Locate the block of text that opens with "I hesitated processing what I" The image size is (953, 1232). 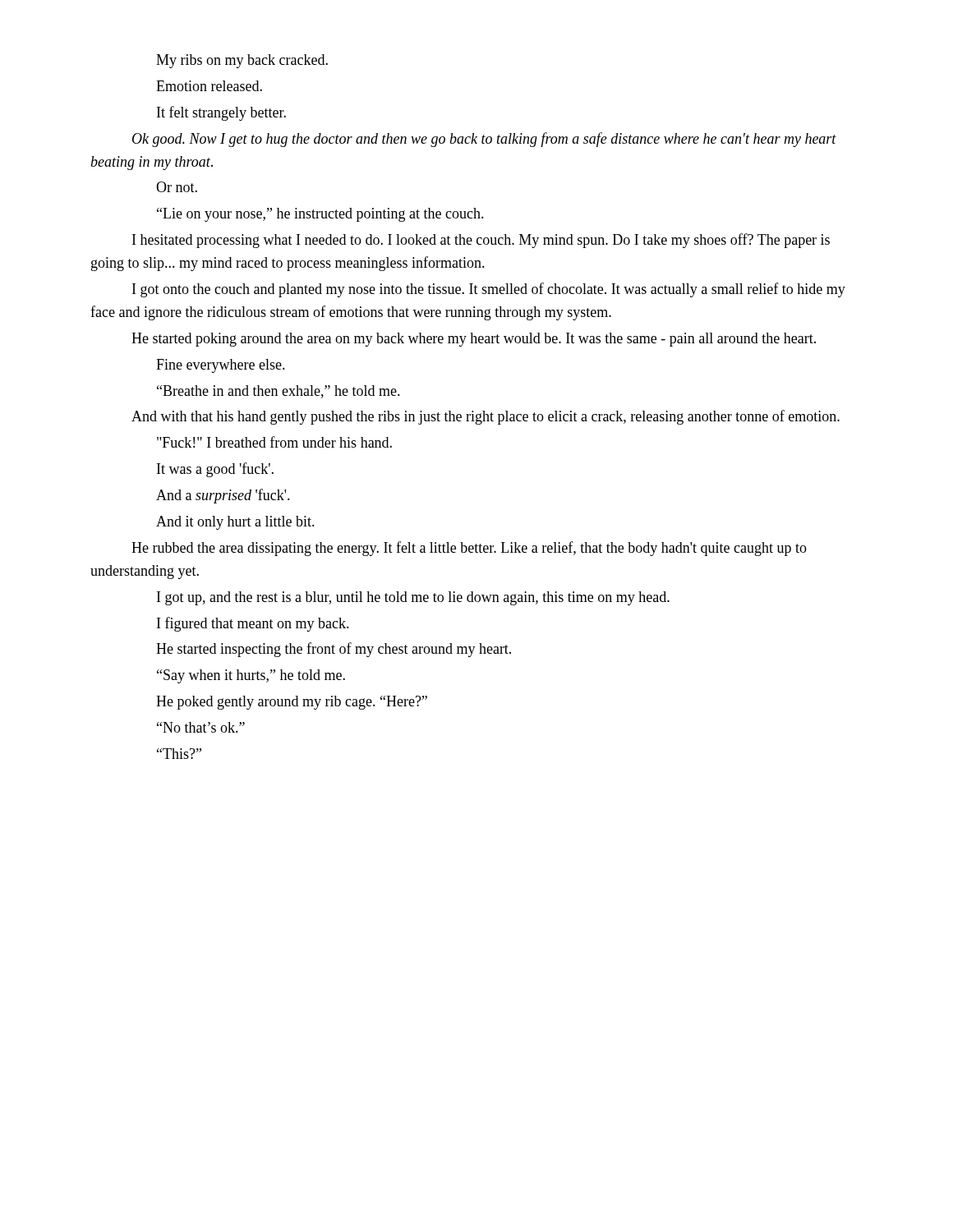coord(476,252)
